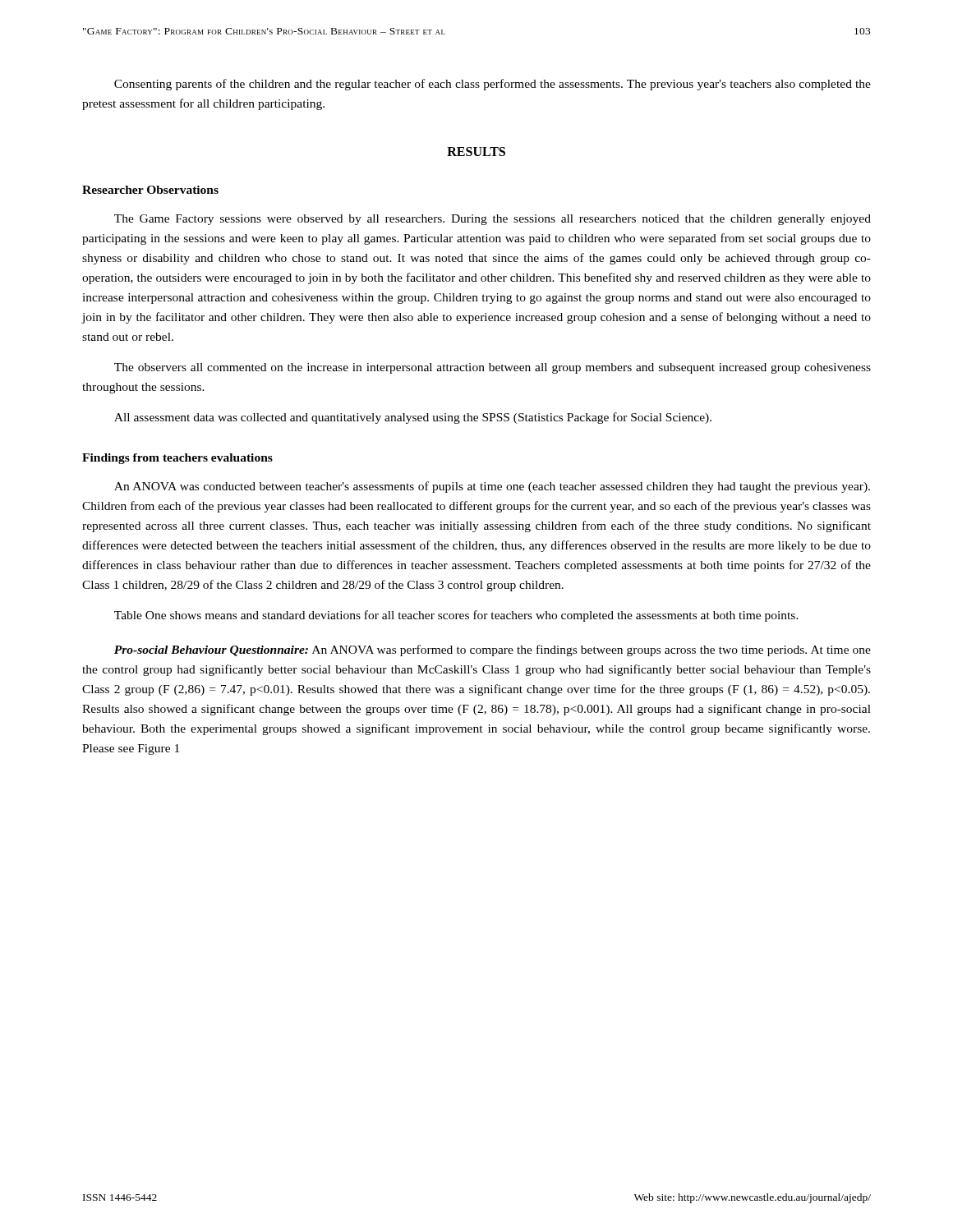
Task: Locate the text block that reads "Consenting parents of the children and the"
Action: click(476, 94)
